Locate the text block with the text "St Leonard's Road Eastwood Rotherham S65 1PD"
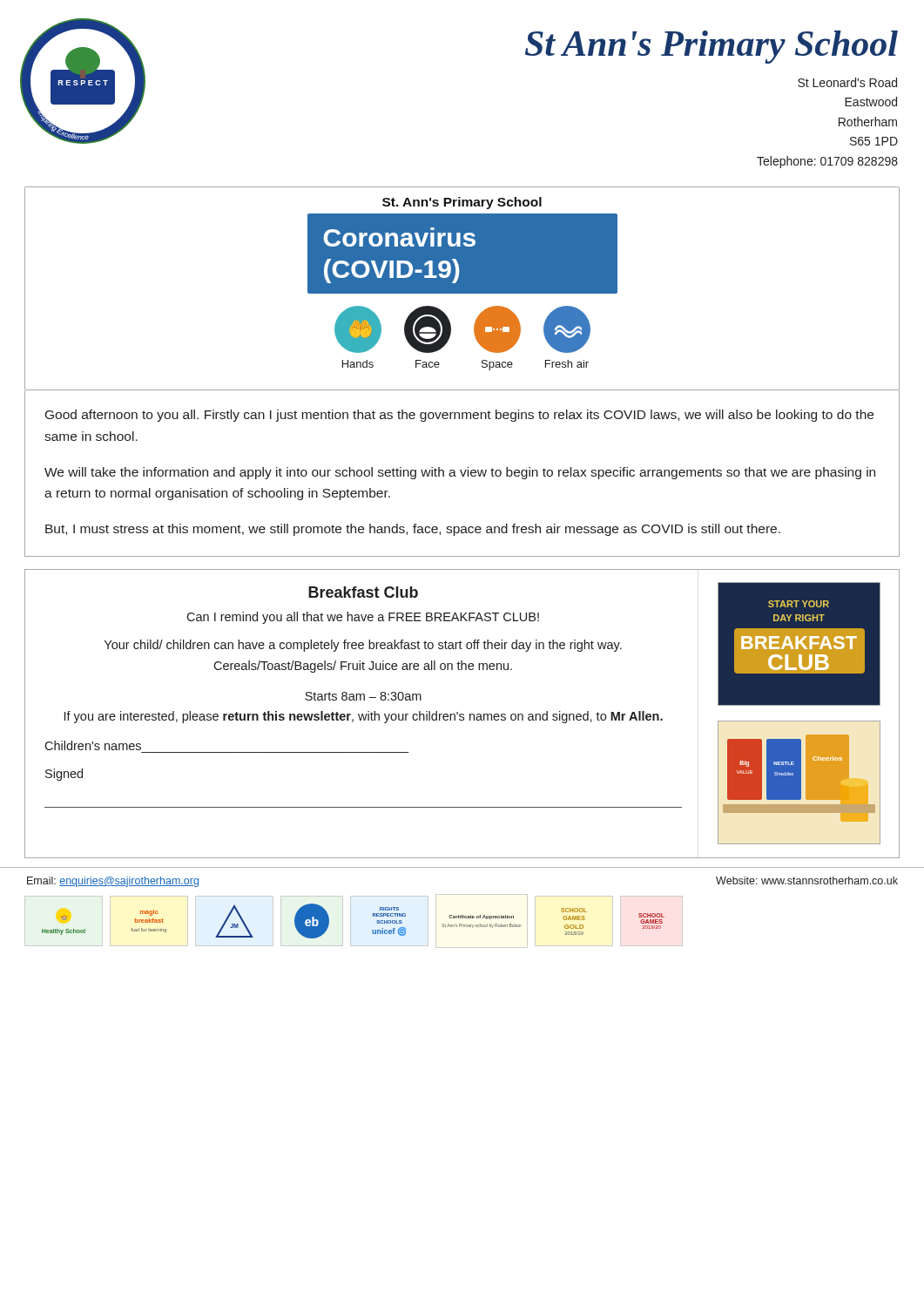Viewport: 924px width, 1307px height. [x=827, y=122]
